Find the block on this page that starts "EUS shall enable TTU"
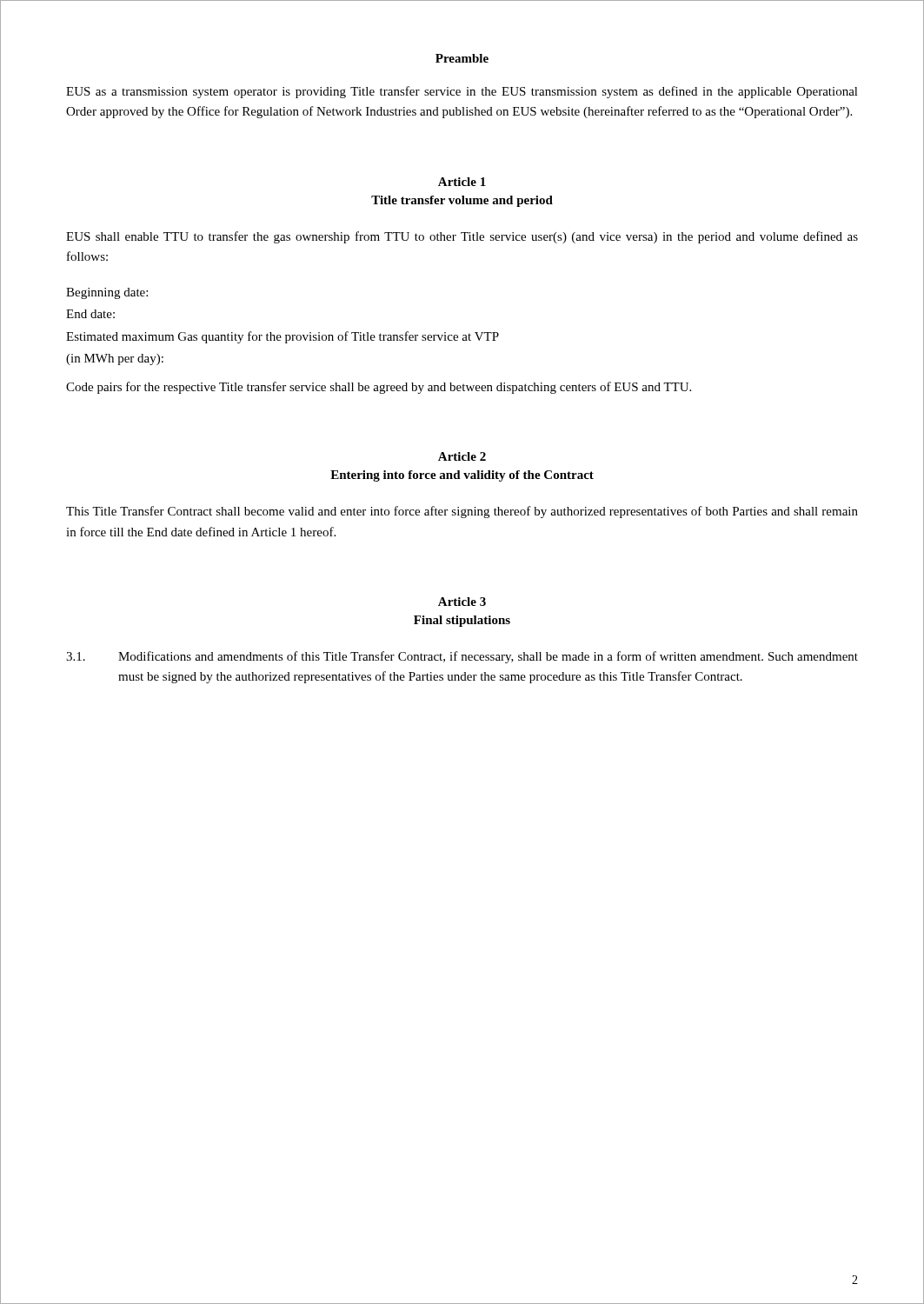Viewport: 924px width, 1304px height. point(462,246)
